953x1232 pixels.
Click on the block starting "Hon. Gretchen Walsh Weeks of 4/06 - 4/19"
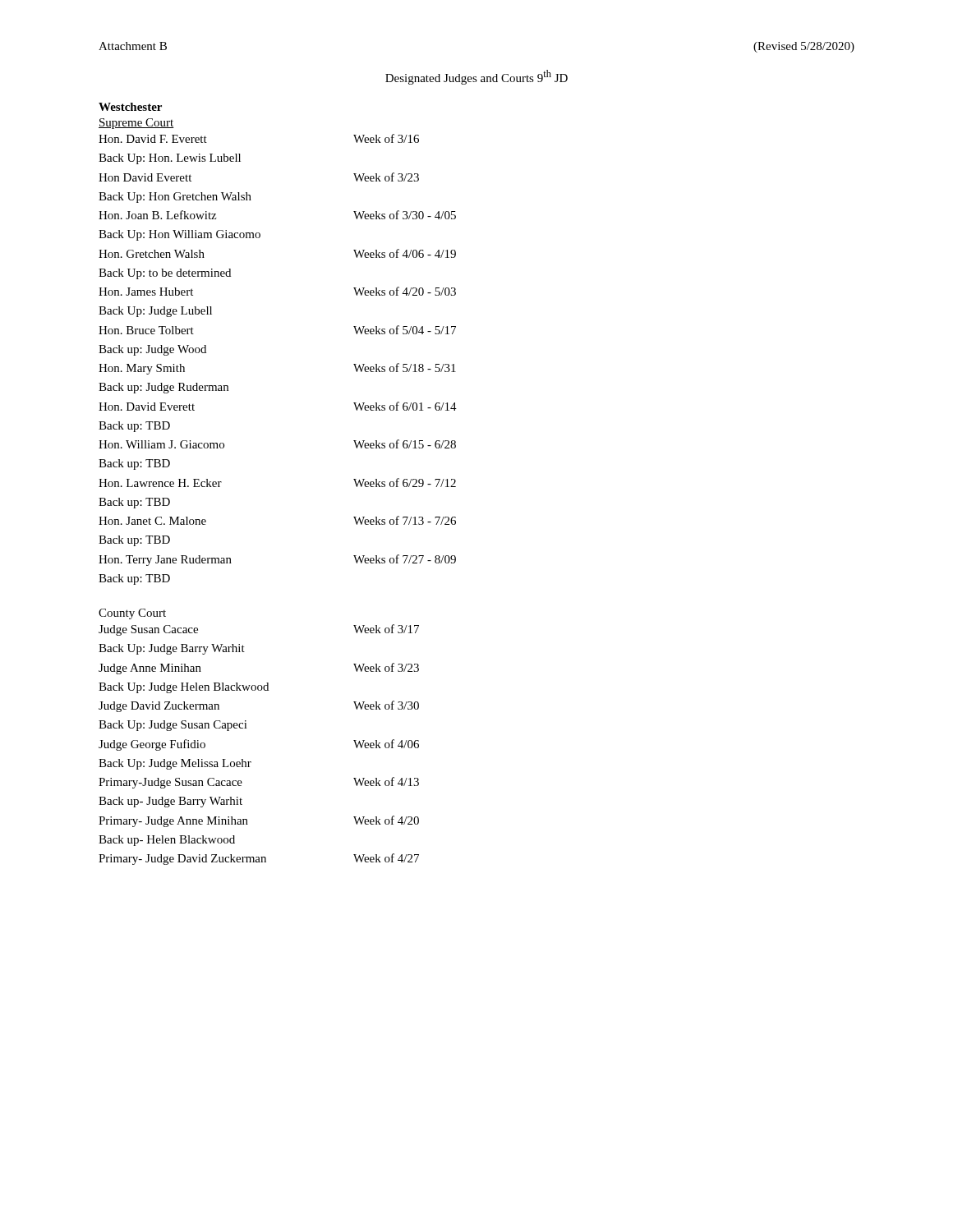(157, 253)
